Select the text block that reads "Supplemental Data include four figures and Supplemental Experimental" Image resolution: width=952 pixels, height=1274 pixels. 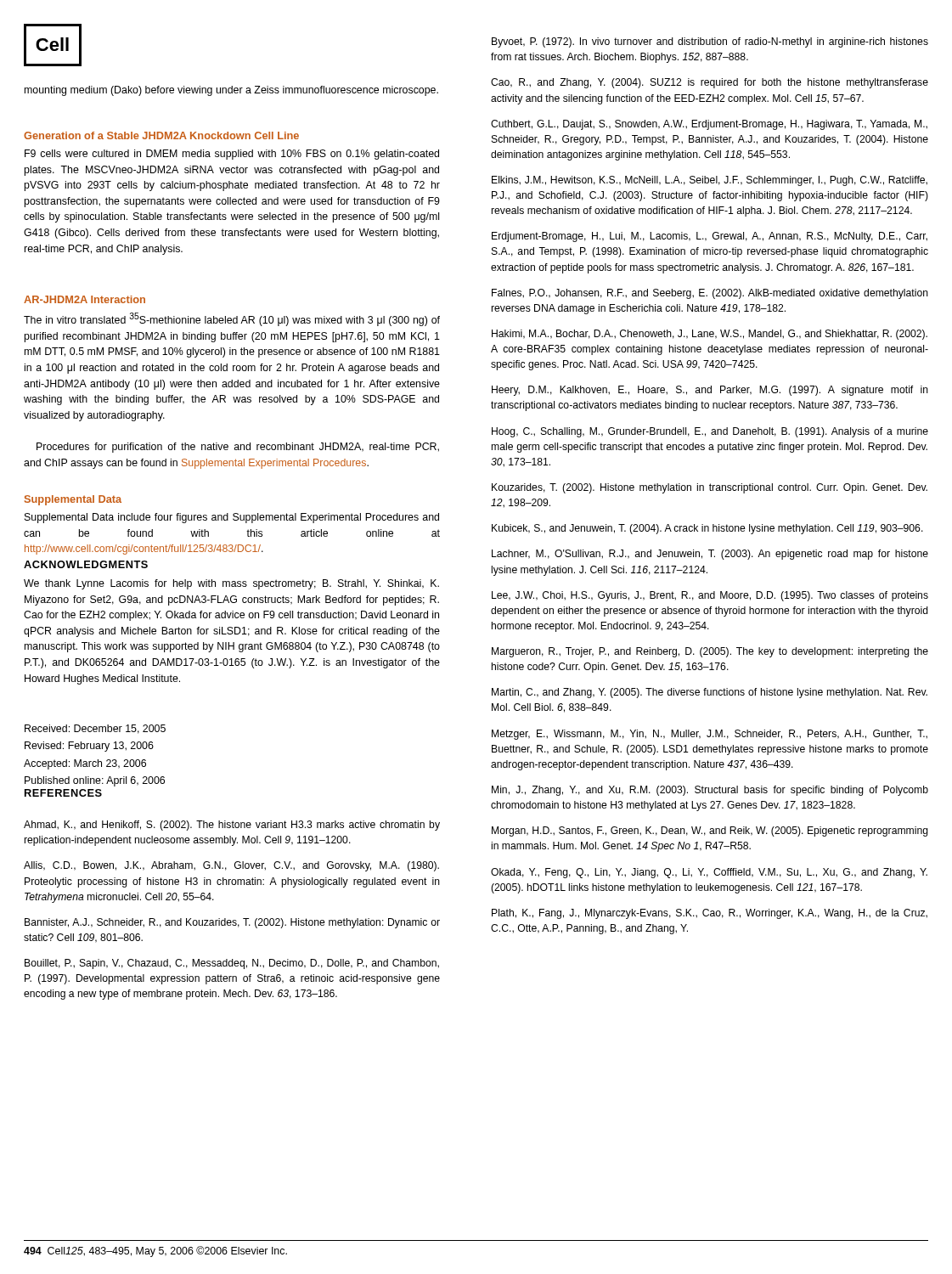[x=232, y=533]
